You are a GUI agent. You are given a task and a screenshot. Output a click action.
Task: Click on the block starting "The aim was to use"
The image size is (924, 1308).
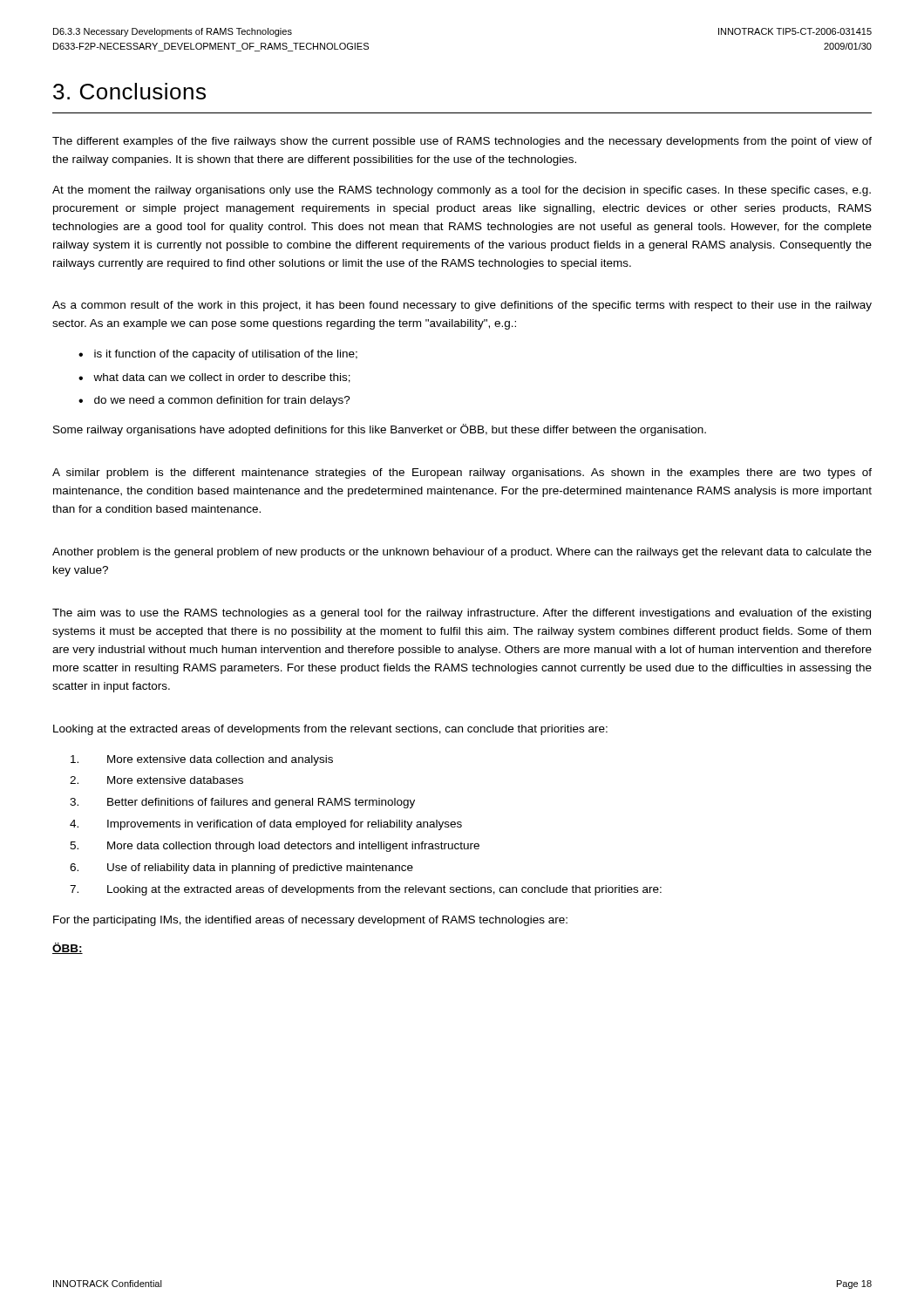point(462,649)
